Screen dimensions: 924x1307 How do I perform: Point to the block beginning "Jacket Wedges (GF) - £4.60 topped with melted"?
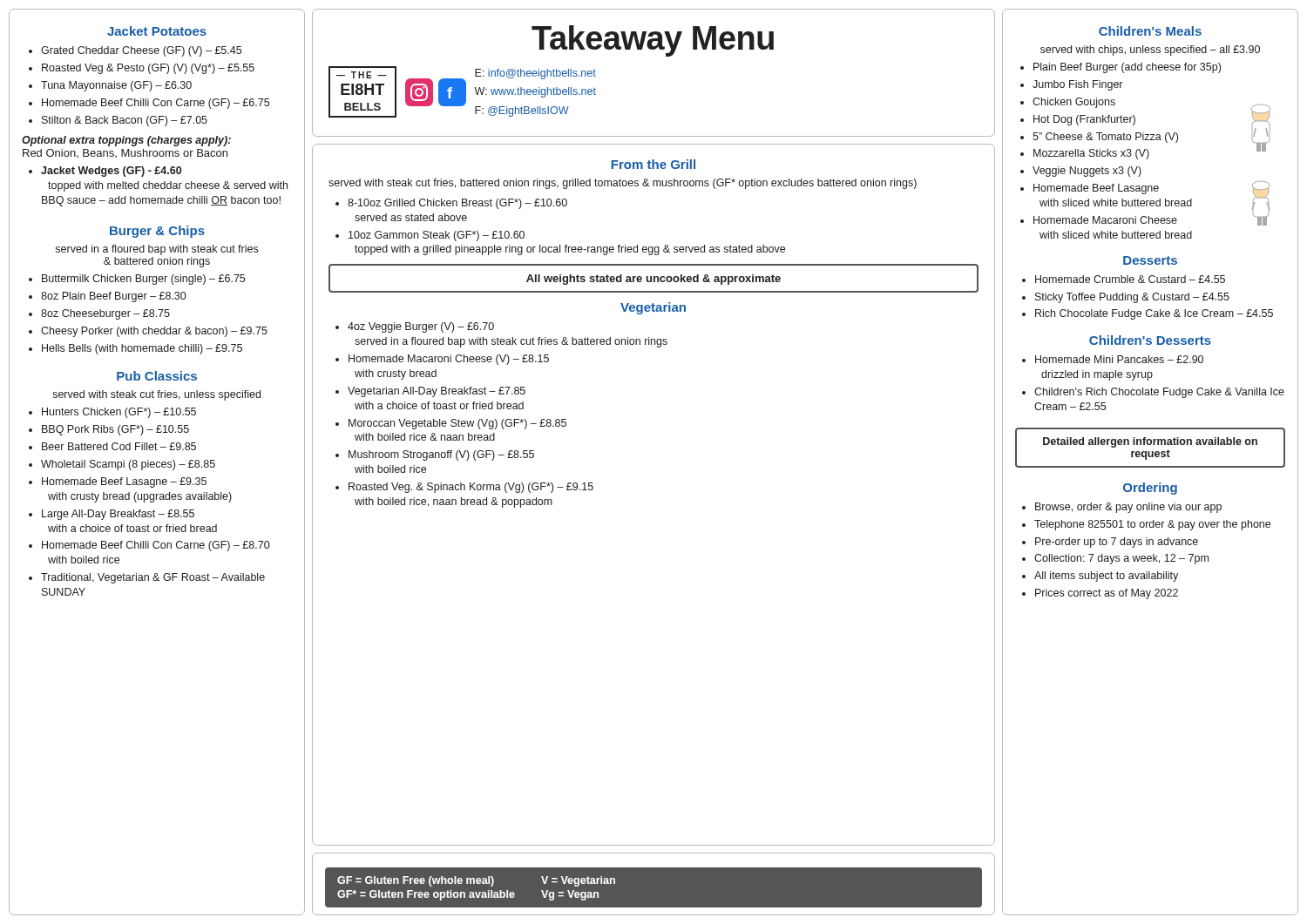[x=165, y=186]
